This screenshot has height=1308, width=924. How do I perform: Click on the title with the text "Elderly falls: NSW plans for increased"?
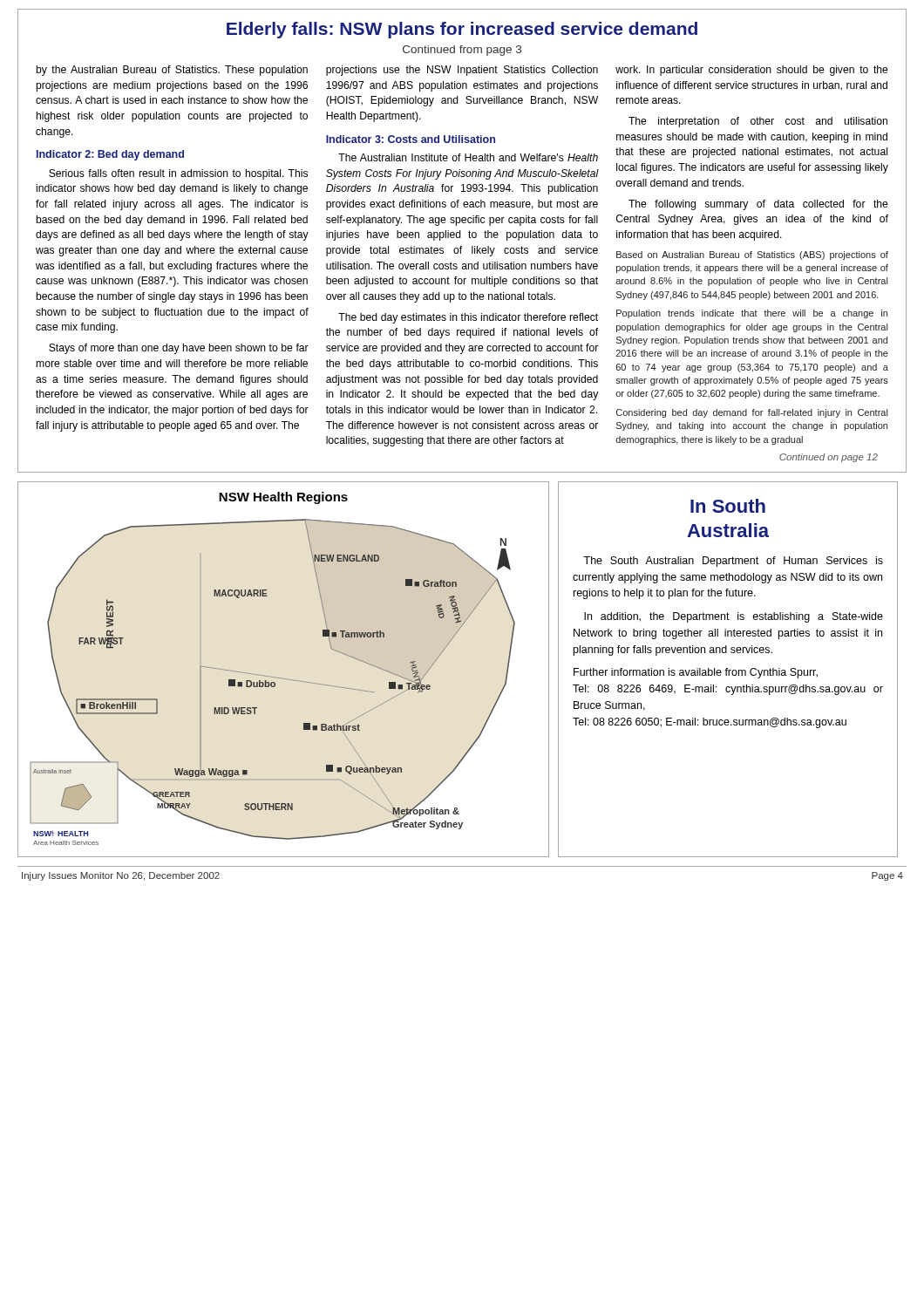tap(462, 28)
